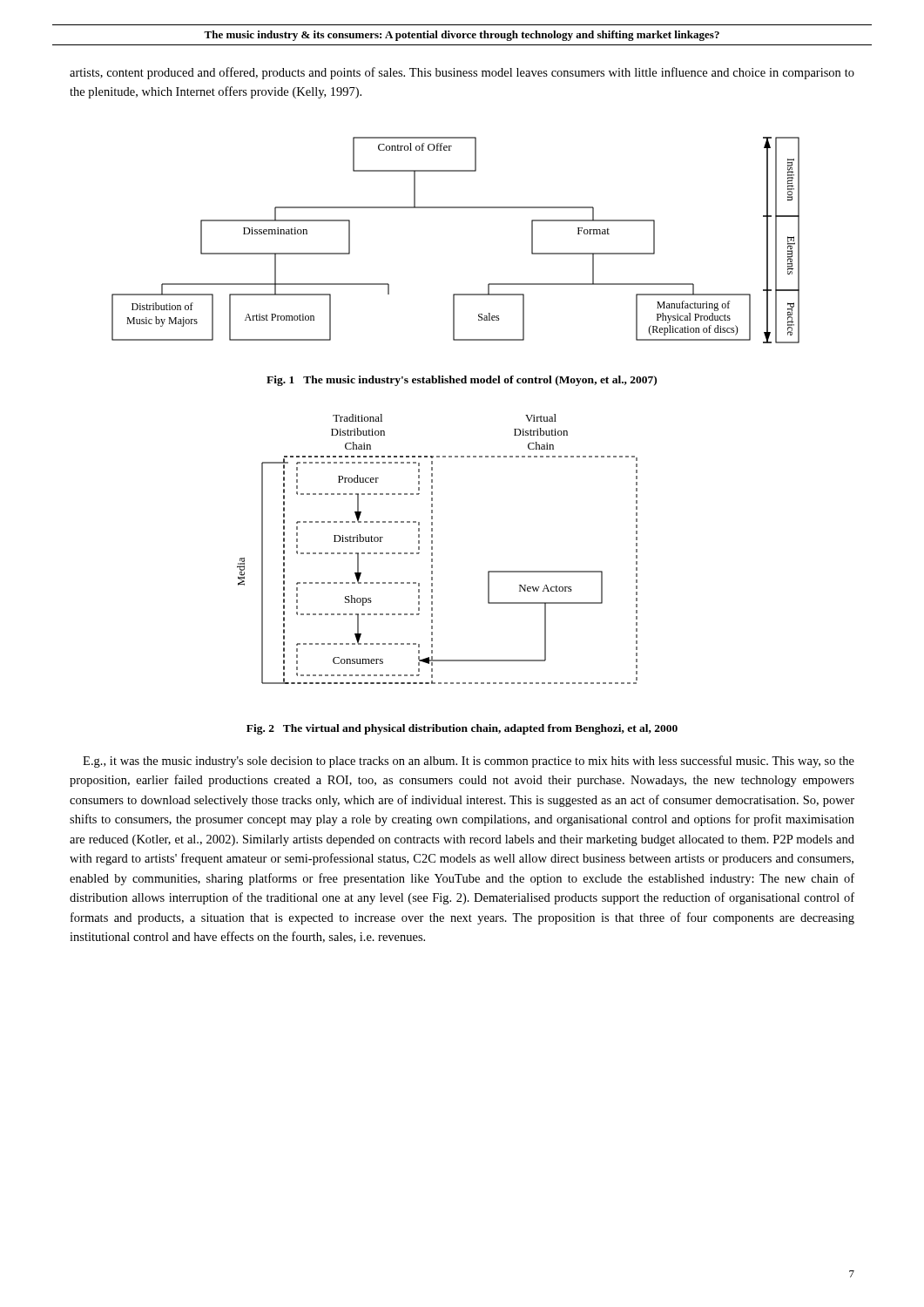Locate the passage starting "Fig. 1 The"
Screen dimensions: 1307x924
click(x=462, y=379)
